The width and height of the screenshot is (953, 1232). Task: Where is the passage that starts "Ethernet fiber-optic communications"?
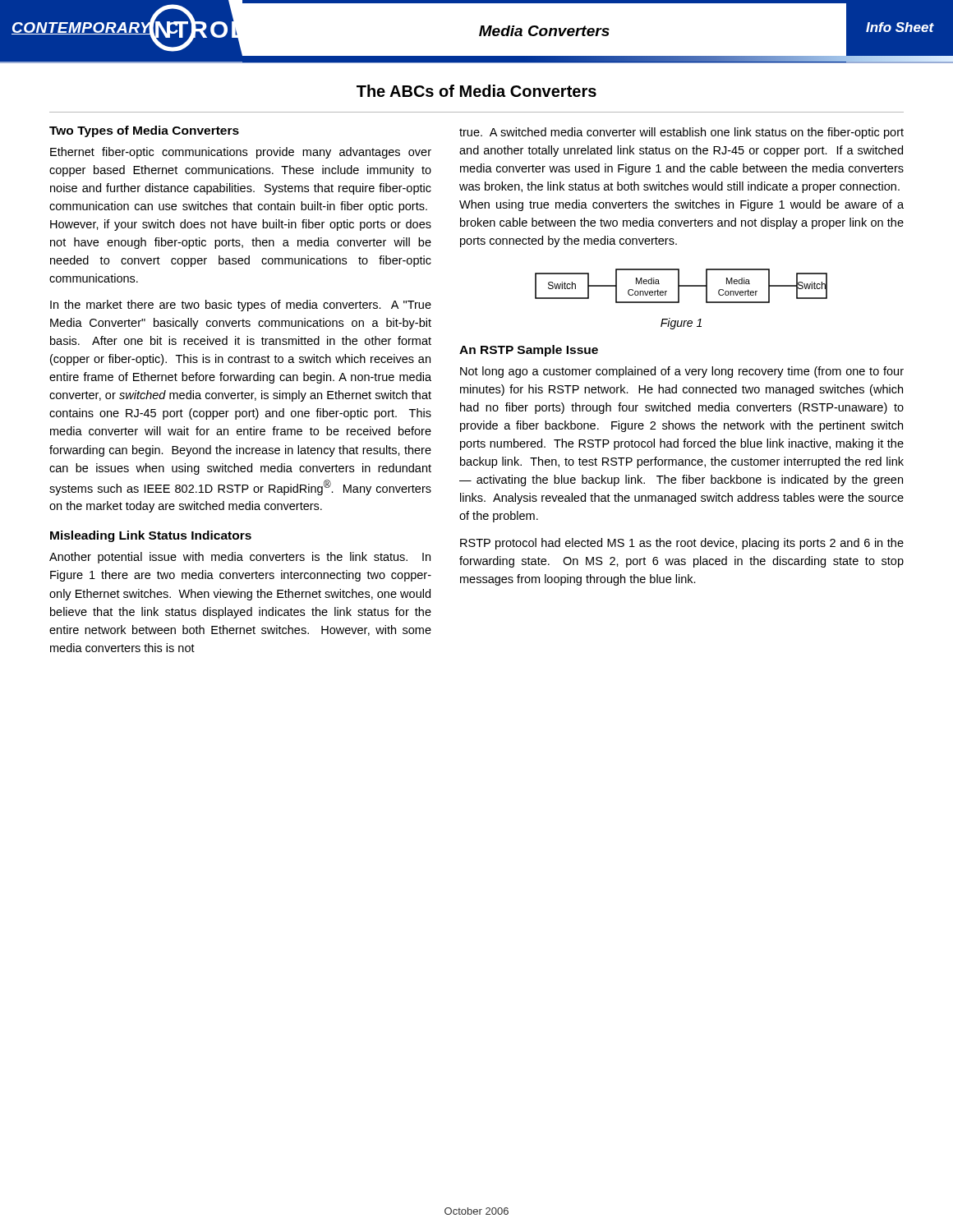coord(240,215)
